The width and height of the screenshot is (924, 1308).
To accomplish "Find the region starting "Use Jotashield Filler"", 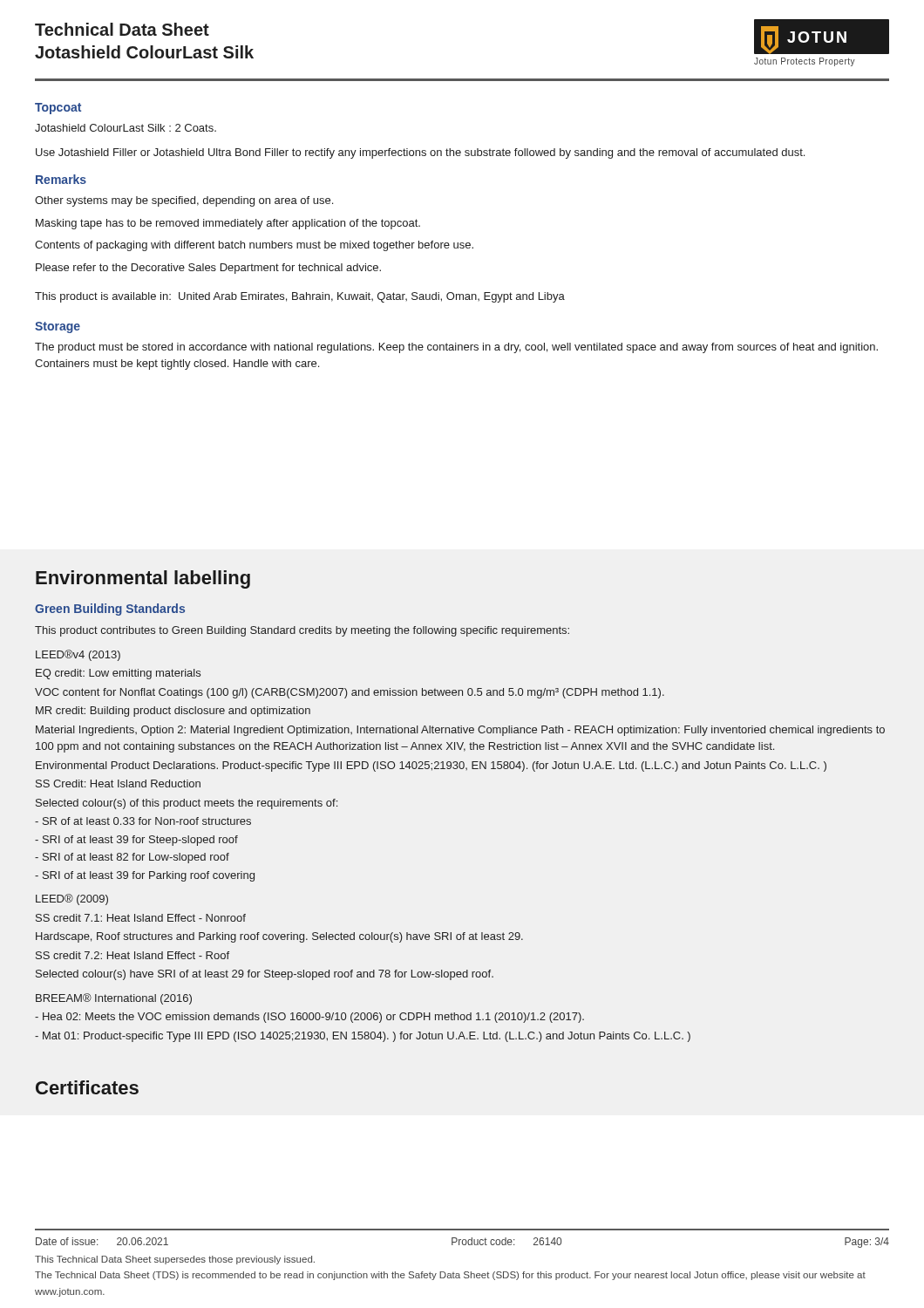I will click(420, 152).
